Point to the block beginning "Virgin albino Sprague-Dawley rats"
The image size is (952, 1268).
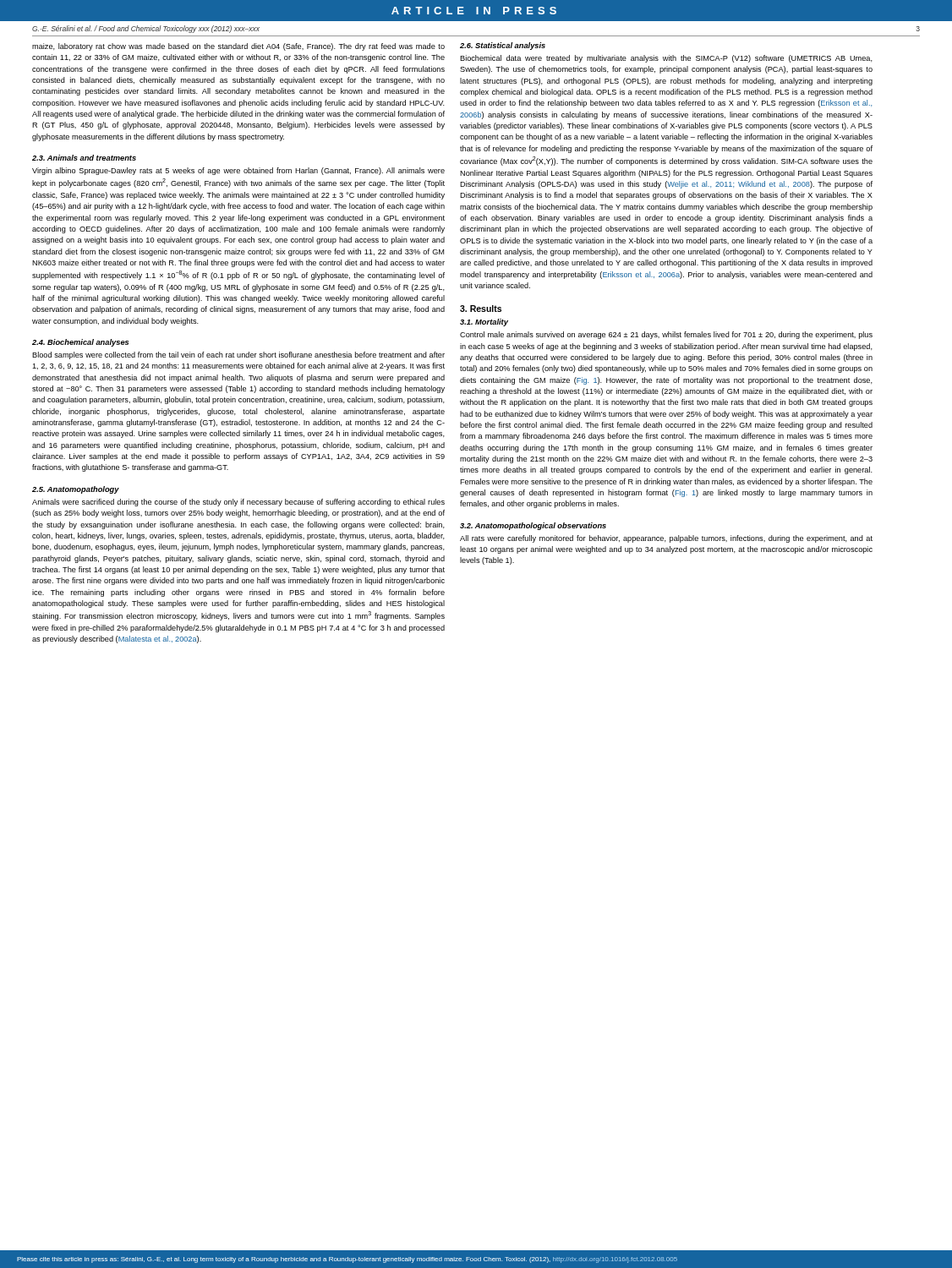tap(238, 246)
